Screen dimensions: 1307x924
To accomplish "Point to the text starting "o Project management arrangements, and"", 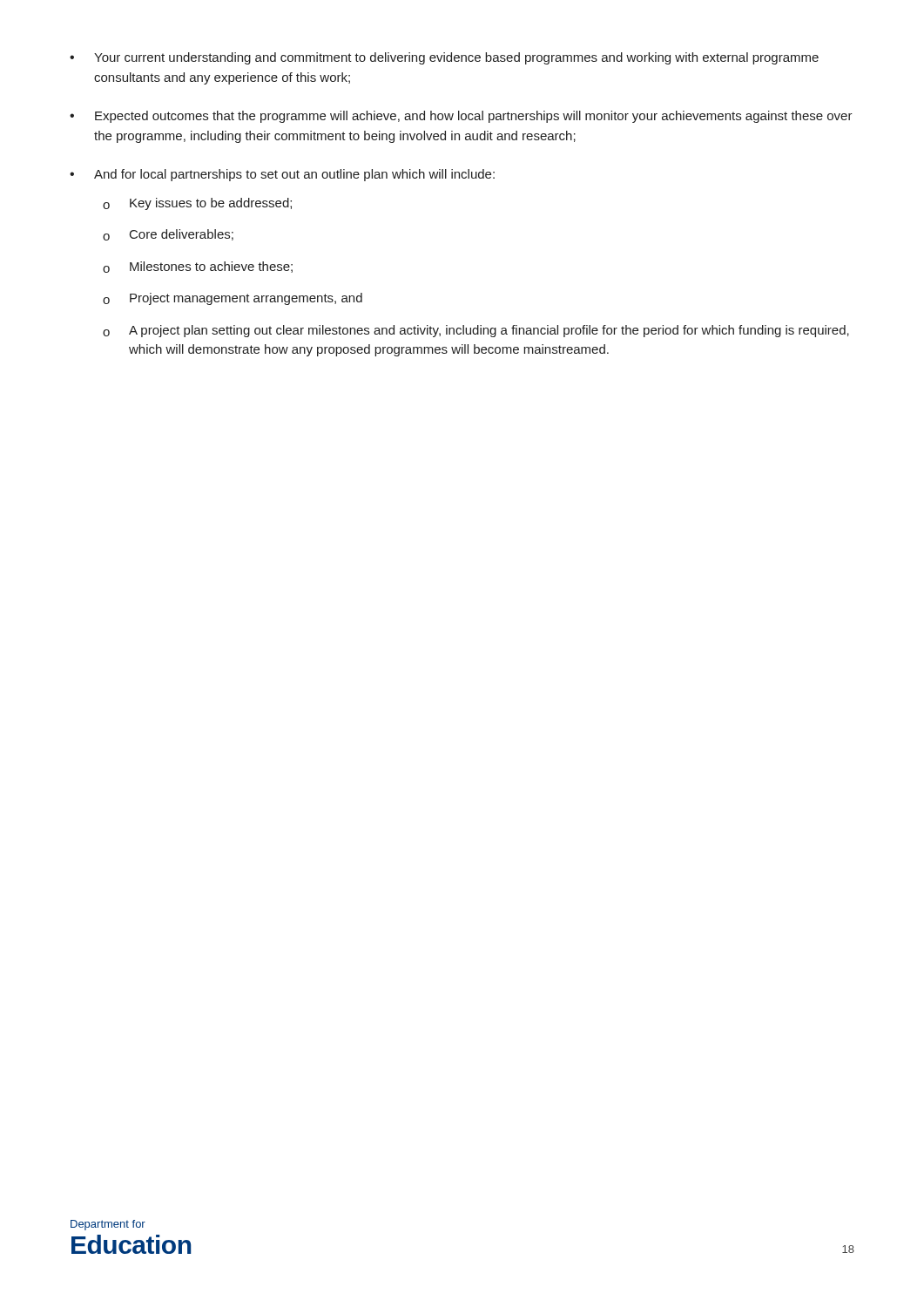I will (x=233, y=299).
